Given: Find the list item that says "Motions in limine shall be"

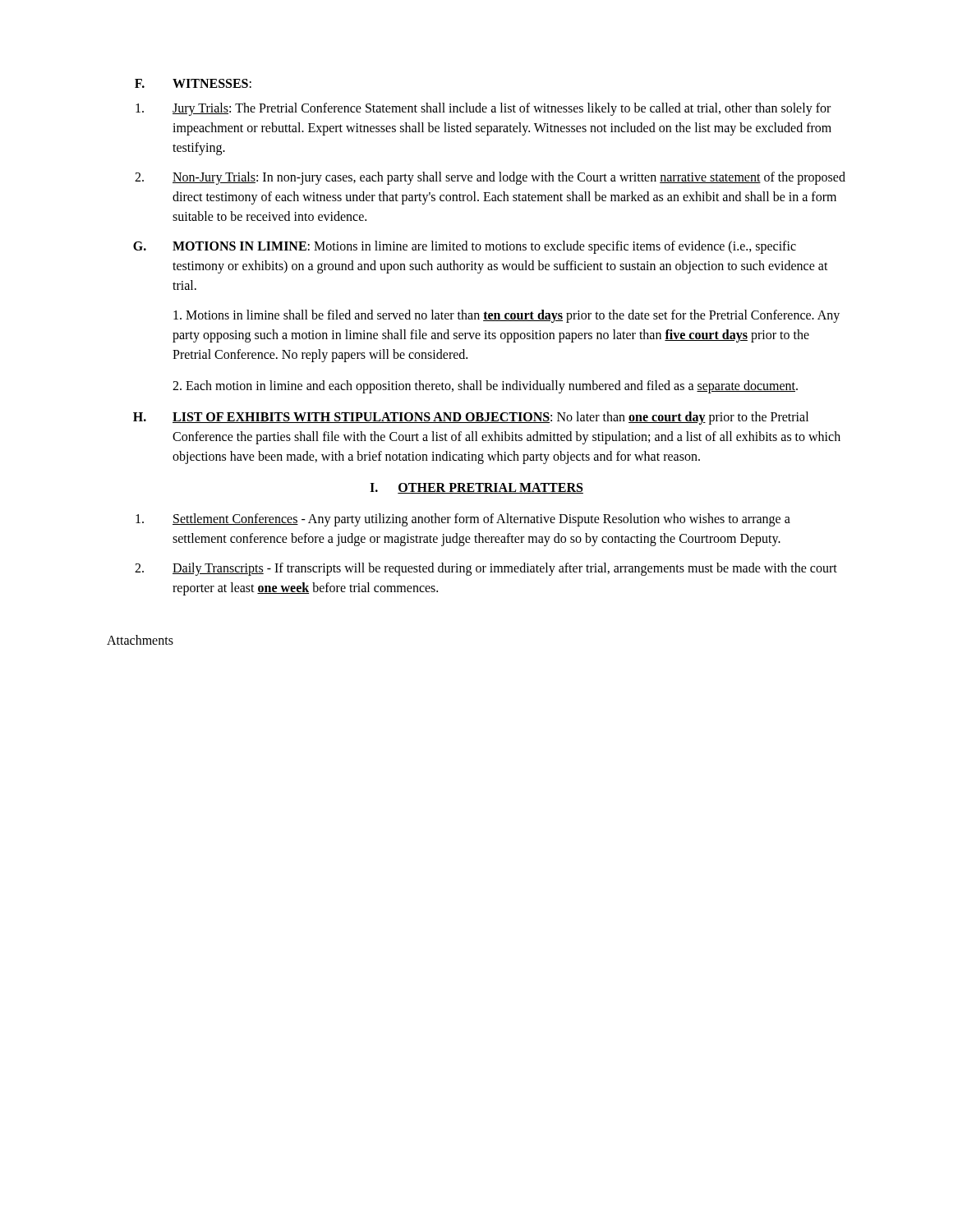Looking at the screenshot, I should coord(506,335).
